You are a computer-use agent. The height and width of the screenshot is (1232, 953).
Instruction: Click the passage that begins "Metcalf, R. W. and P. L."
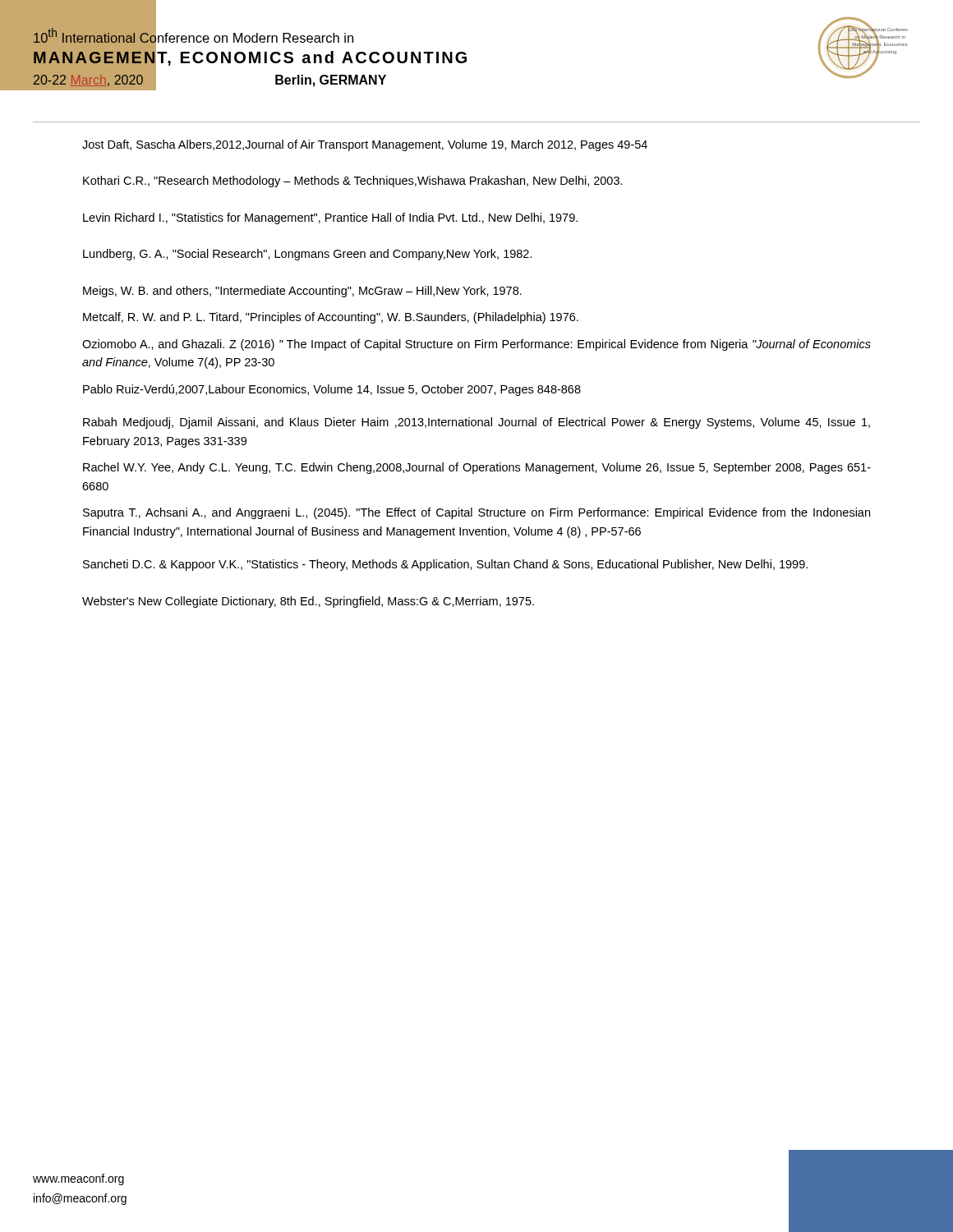[x=331, y=317]
